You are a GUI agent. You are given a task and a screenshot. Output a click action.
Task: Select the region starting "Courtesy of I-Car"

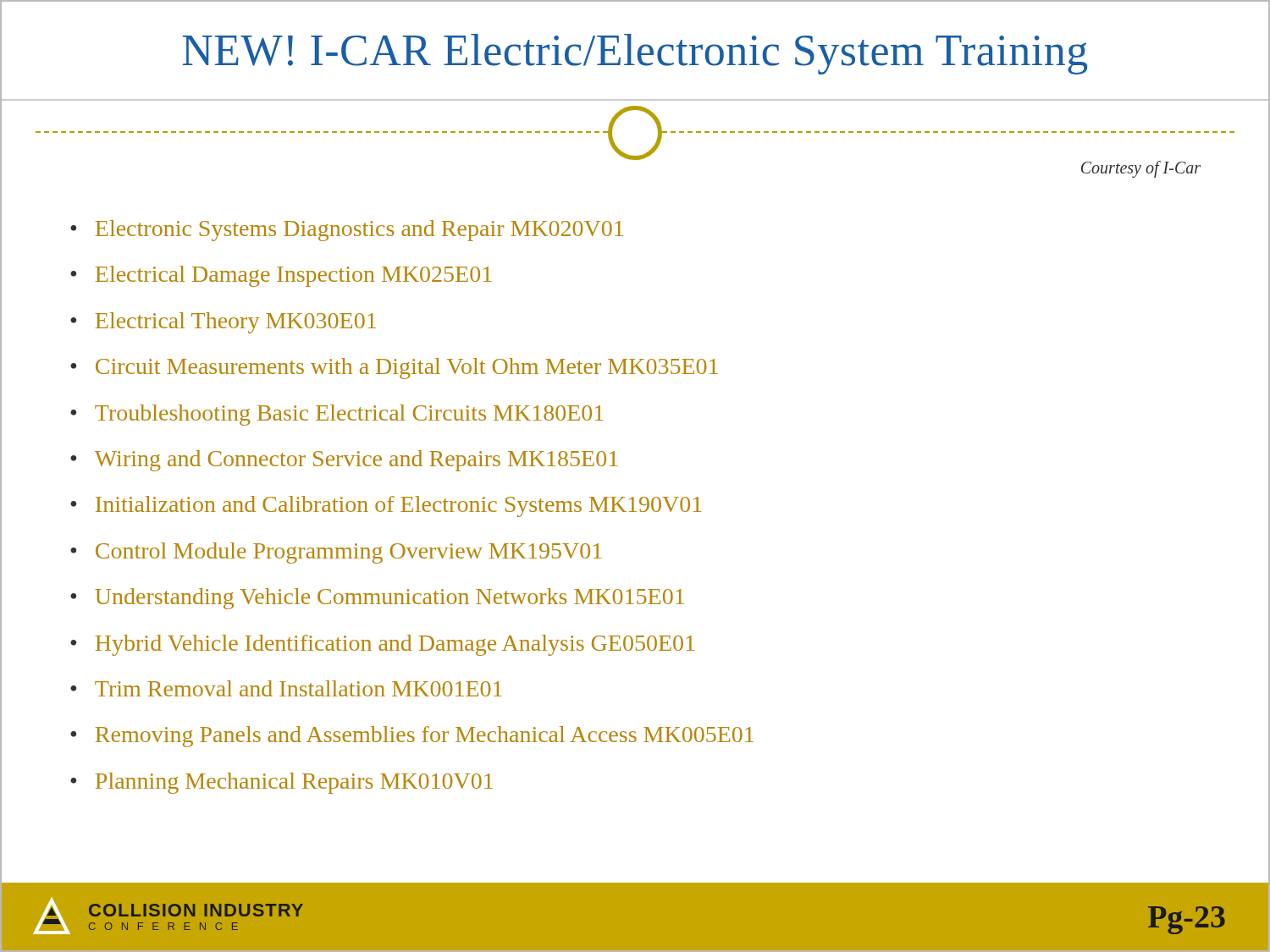[1140, 168]
